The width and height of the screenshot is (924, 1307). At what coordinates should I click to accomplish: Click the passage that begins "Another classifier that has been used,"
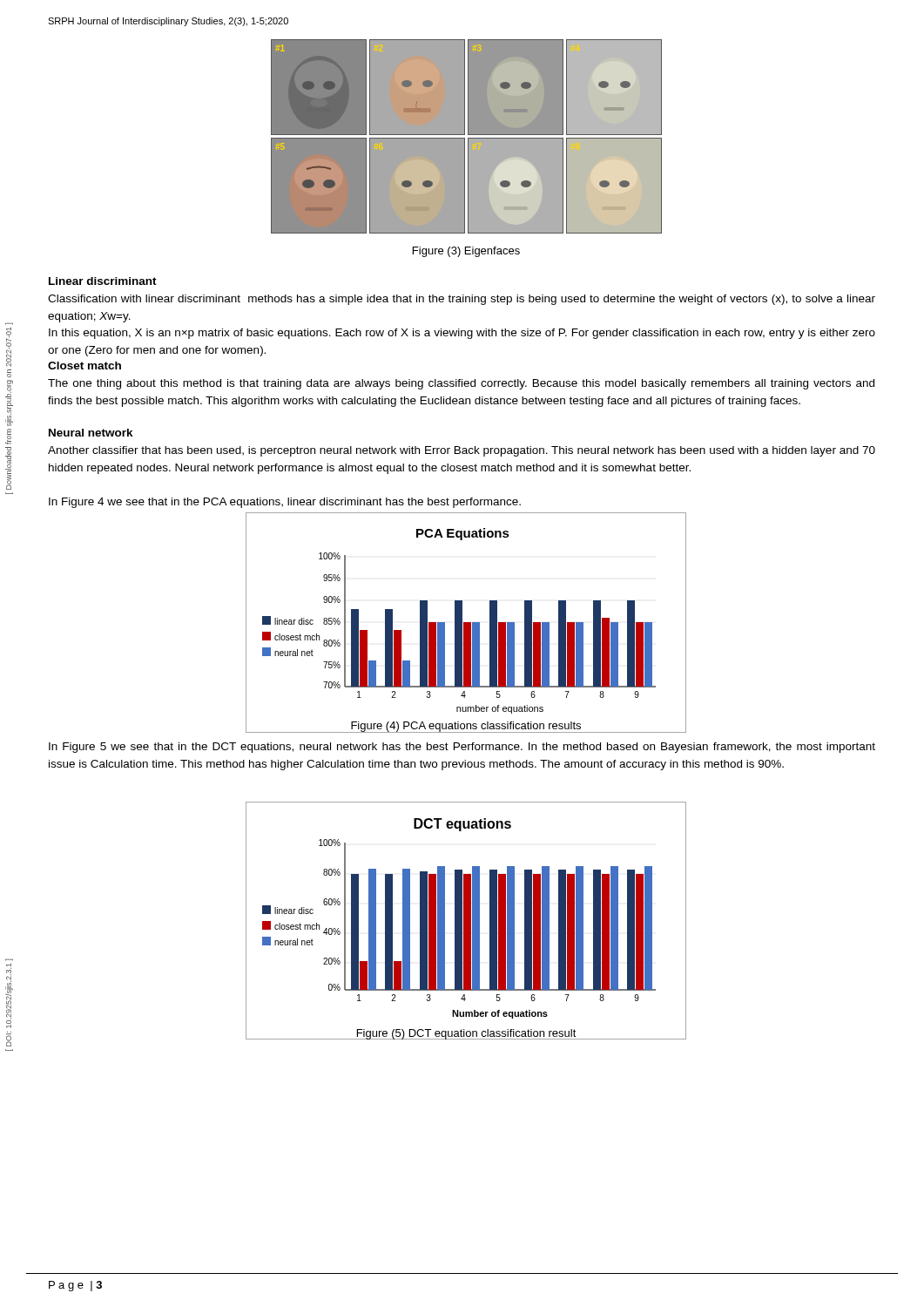point(462,459)
